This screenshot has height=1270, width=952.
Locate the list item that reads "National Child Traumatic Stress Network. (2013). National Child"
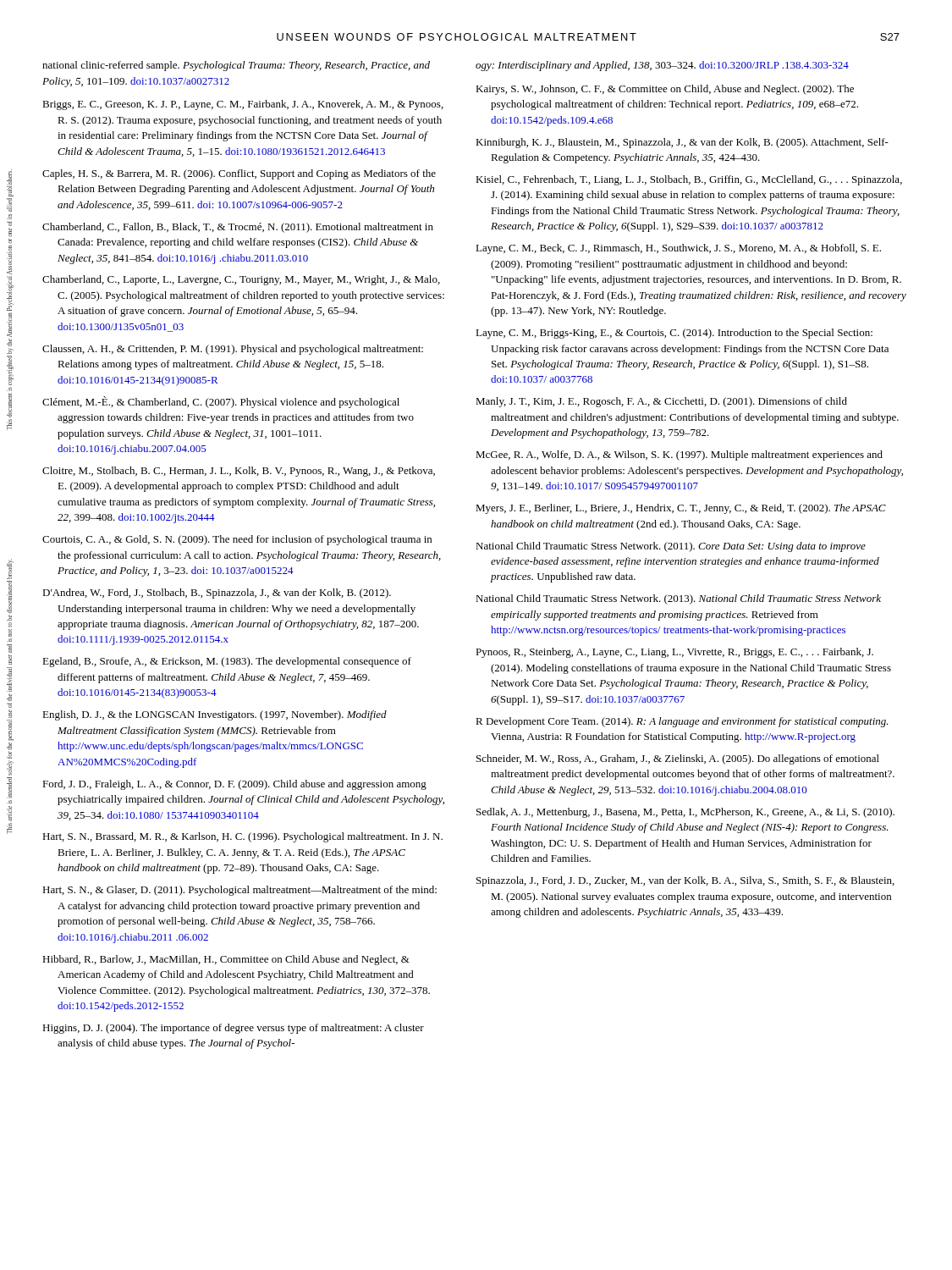click(x=678, y=614)
